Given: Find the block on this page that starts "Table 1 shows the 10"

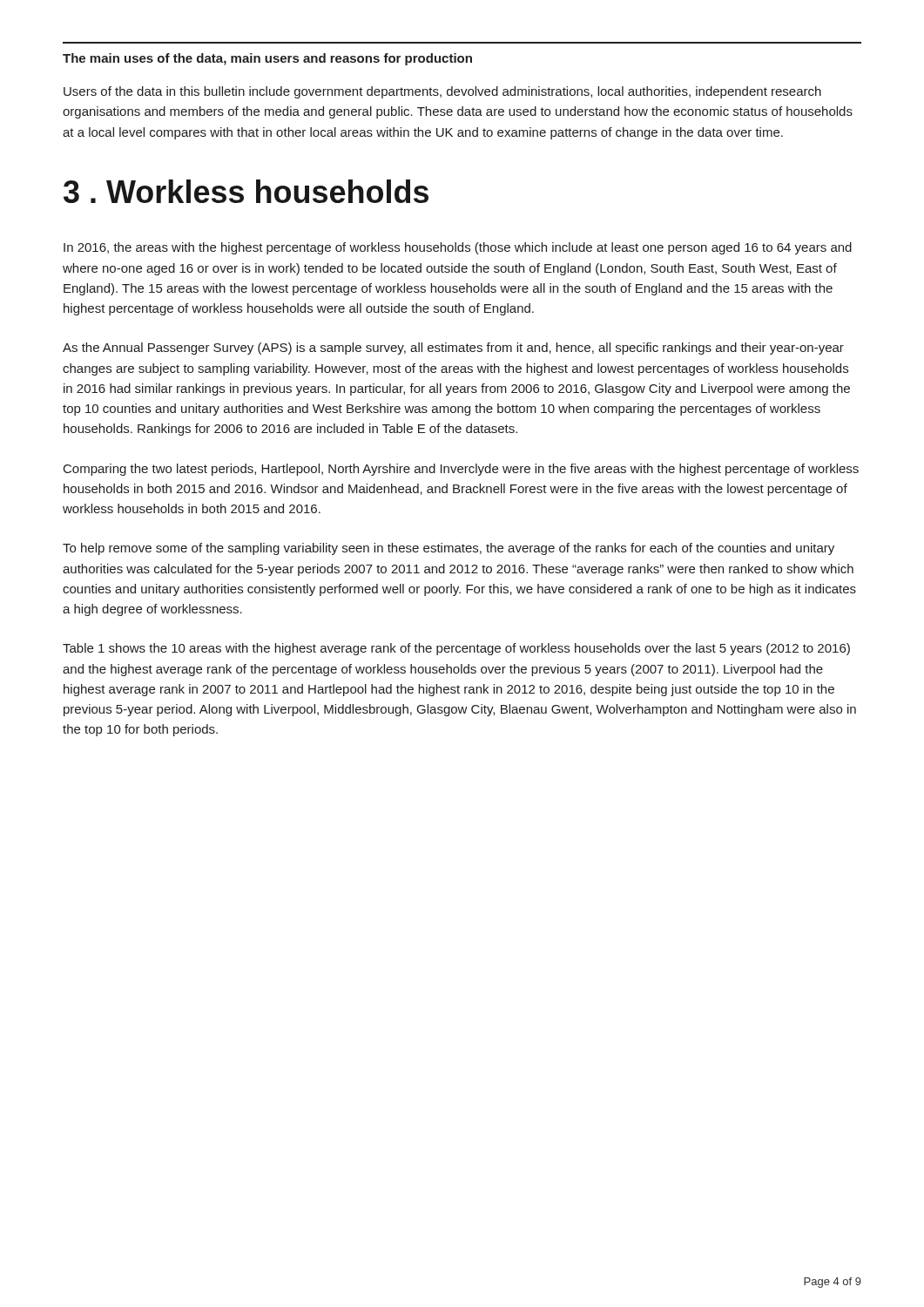Looking at the screenshot, I should click(460, 689).
